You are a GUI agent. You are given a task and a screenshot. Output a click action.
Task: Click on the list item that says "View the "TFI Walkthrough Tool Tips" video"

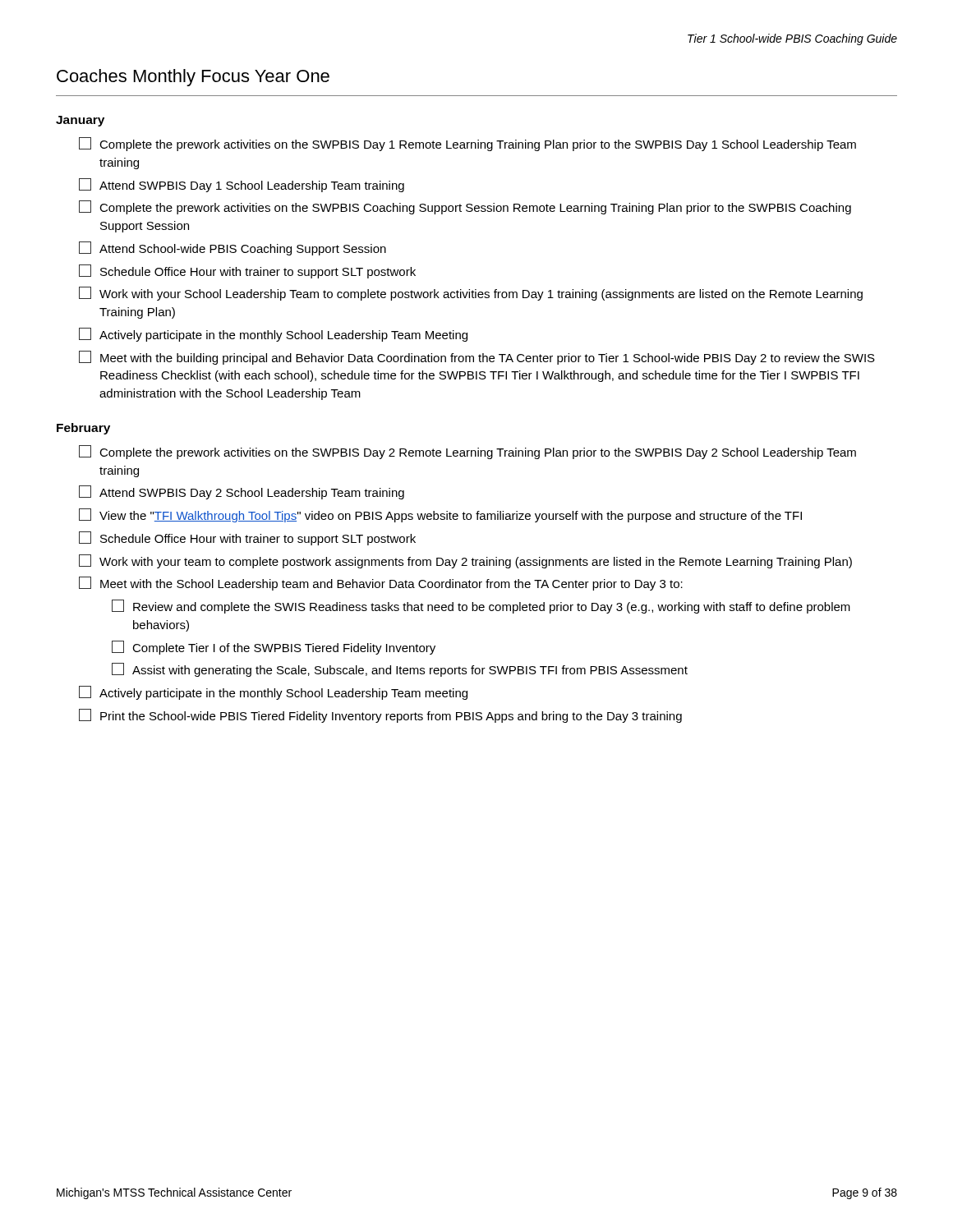click(441, 516)
